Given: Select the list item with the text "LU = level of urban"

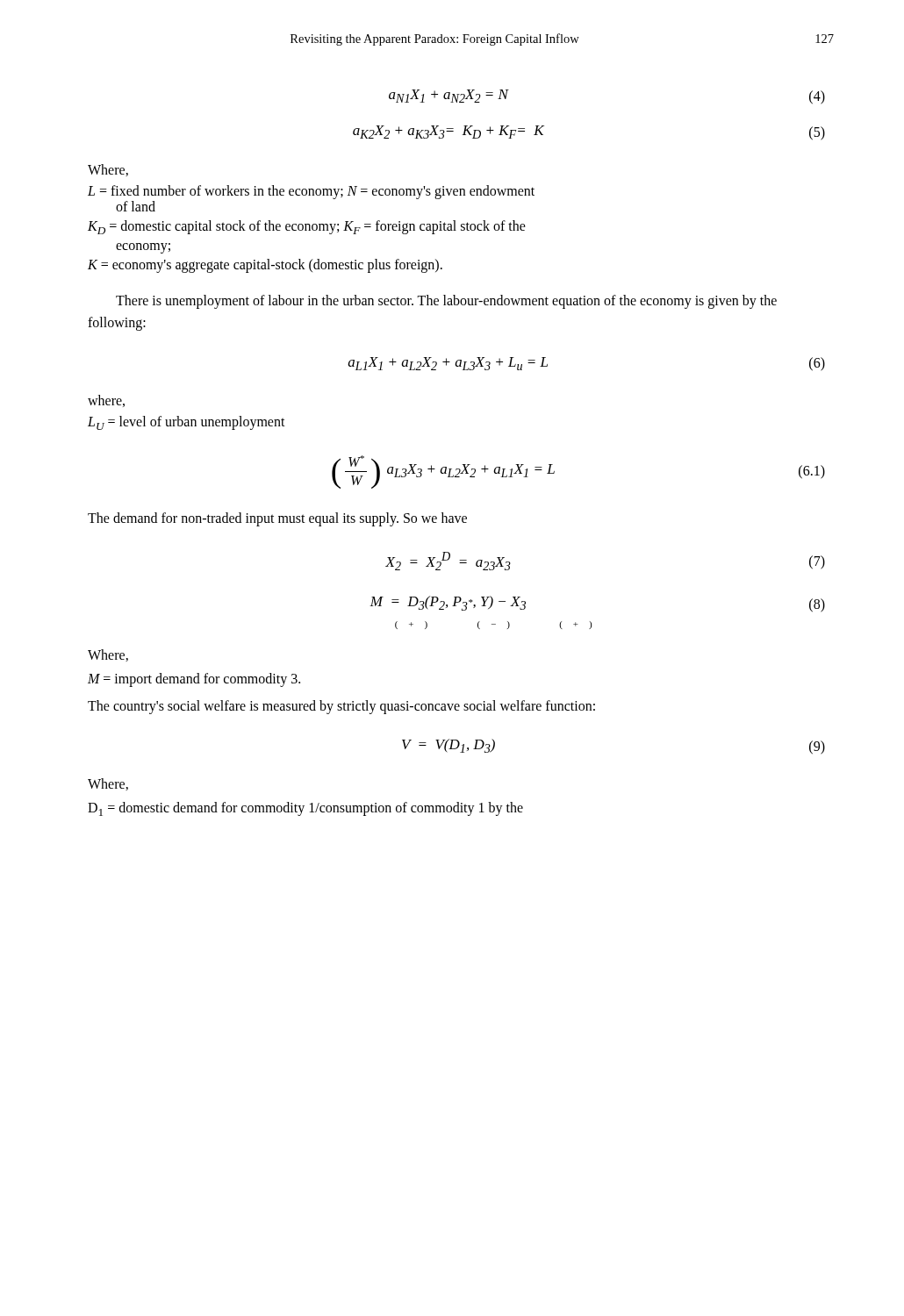Looking at the screenshot, I should [x=187, y=423].
